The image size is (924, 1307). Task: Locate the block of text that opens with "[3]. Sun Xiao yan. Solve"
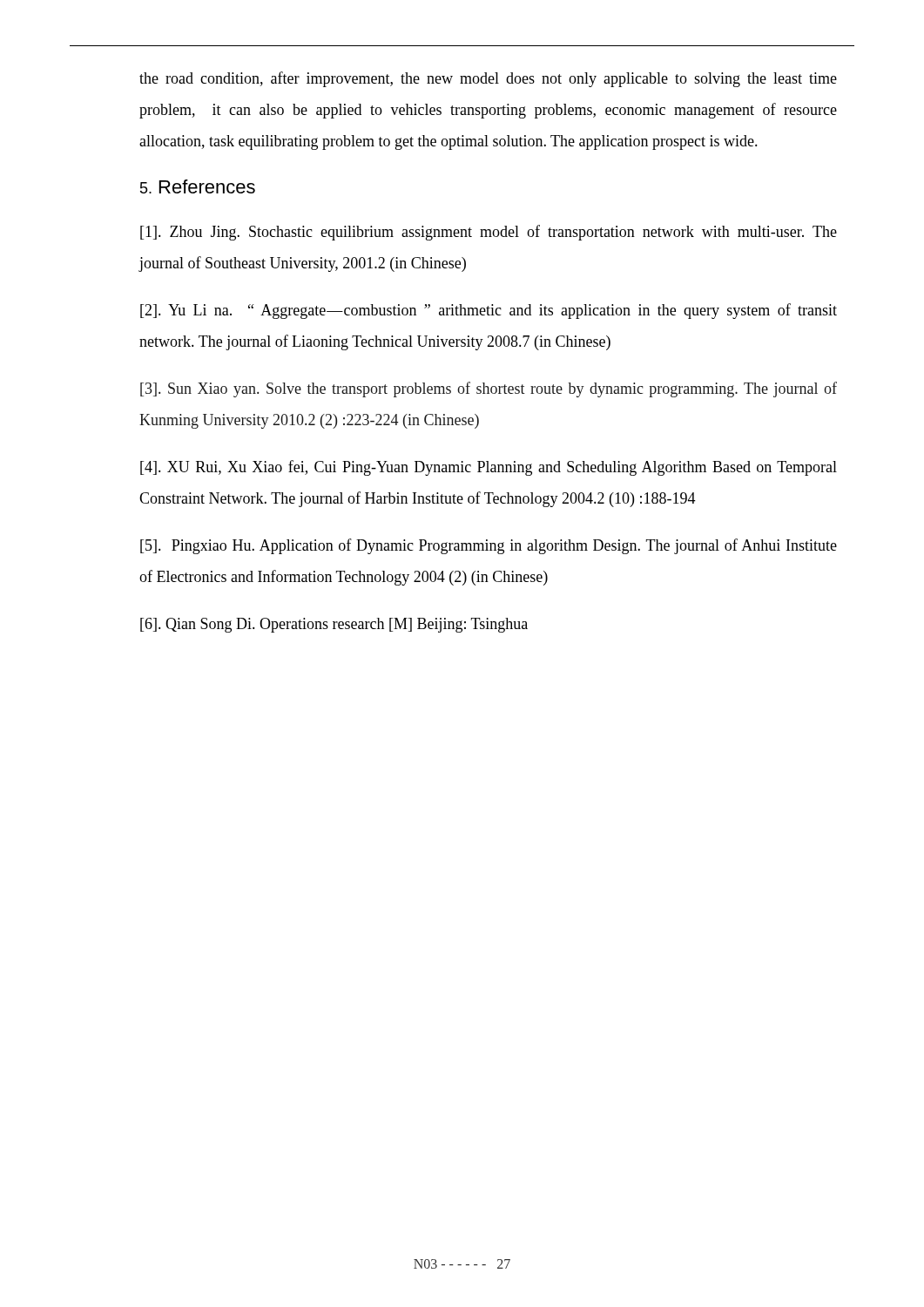tap(488, 404)
